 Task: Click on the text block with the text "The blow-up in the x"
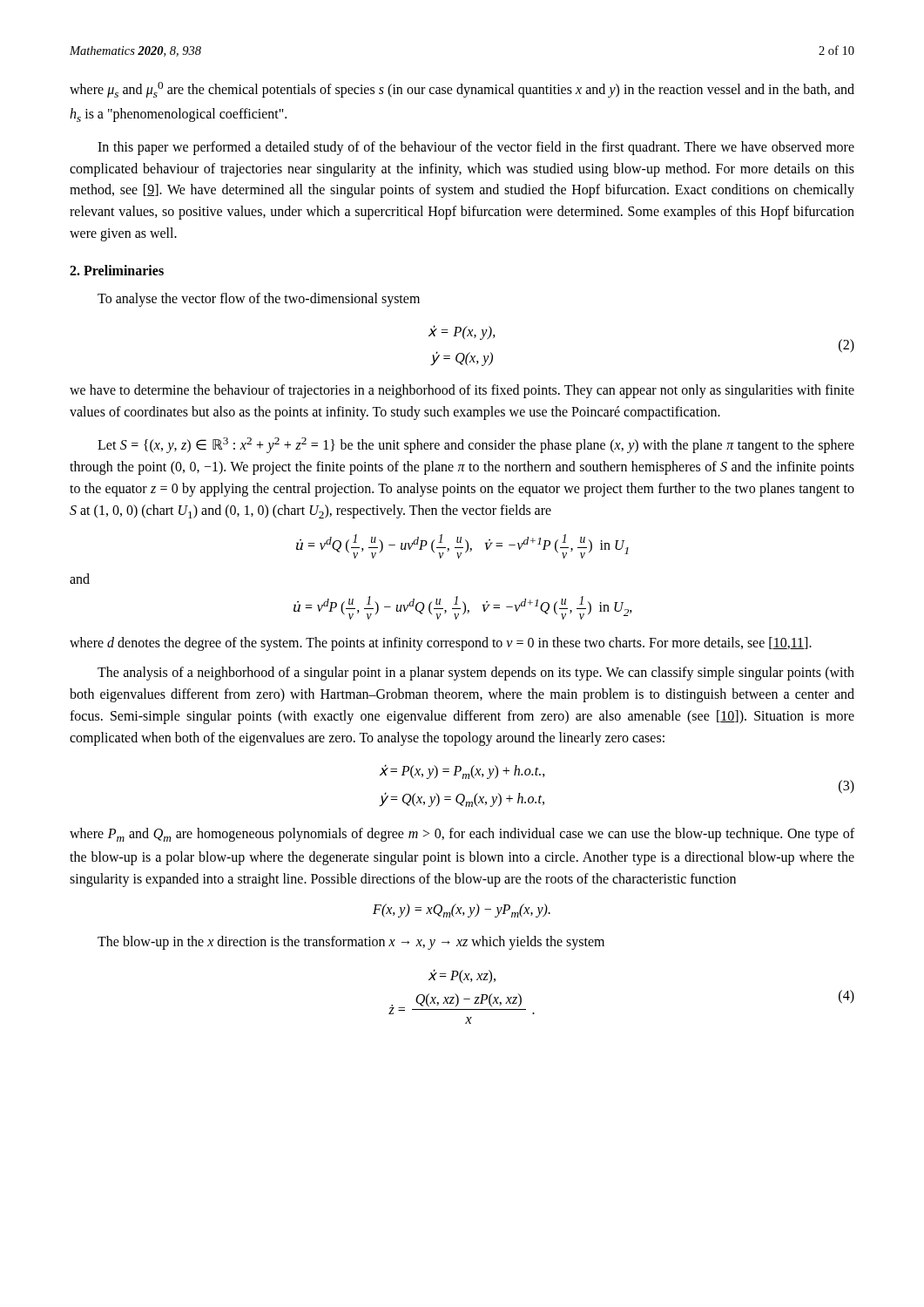click(x=462, y=942)
